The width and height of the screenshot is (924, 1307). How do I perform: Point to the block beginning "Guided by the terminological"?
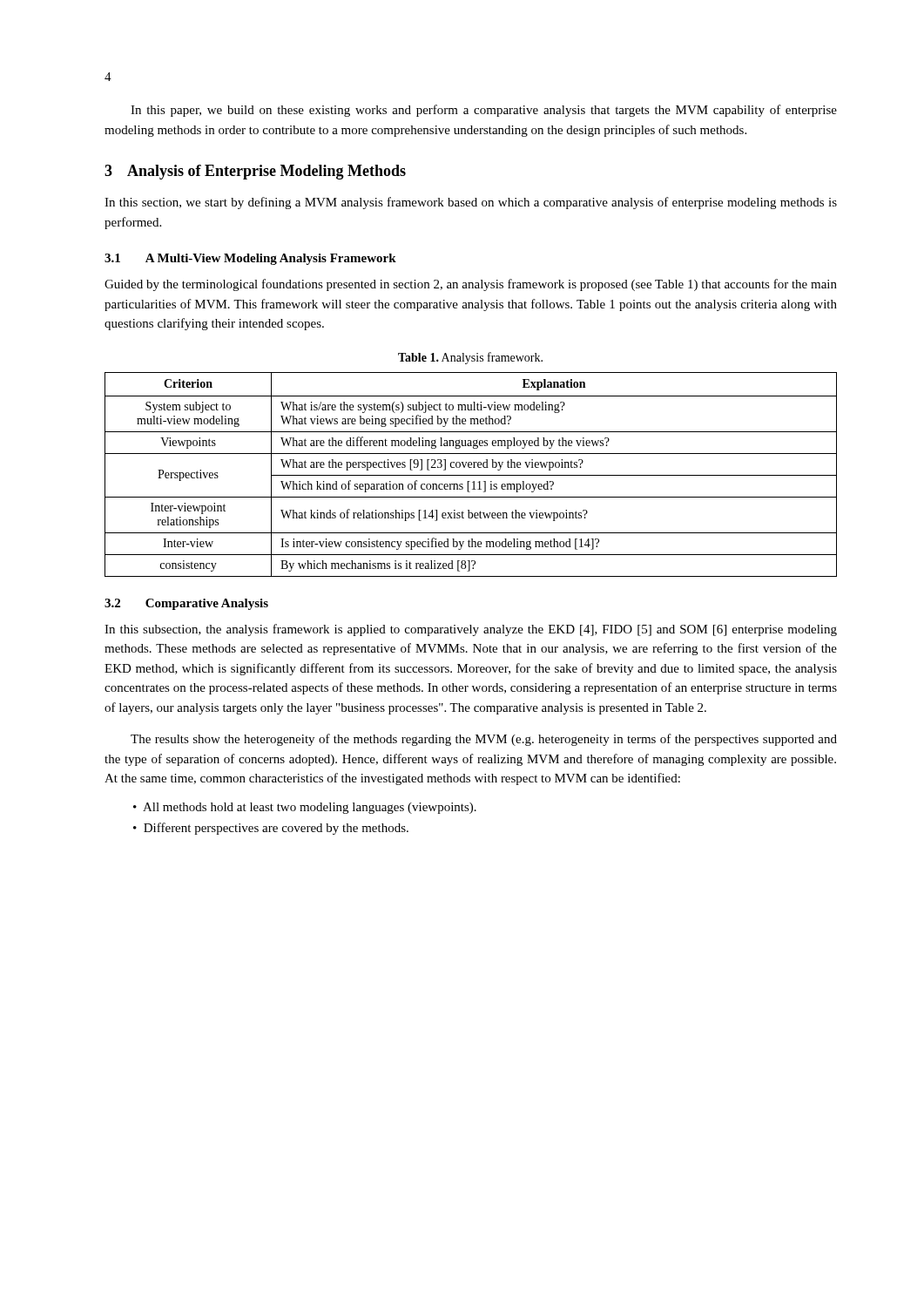pyautogui.click(x=471, y=304)
